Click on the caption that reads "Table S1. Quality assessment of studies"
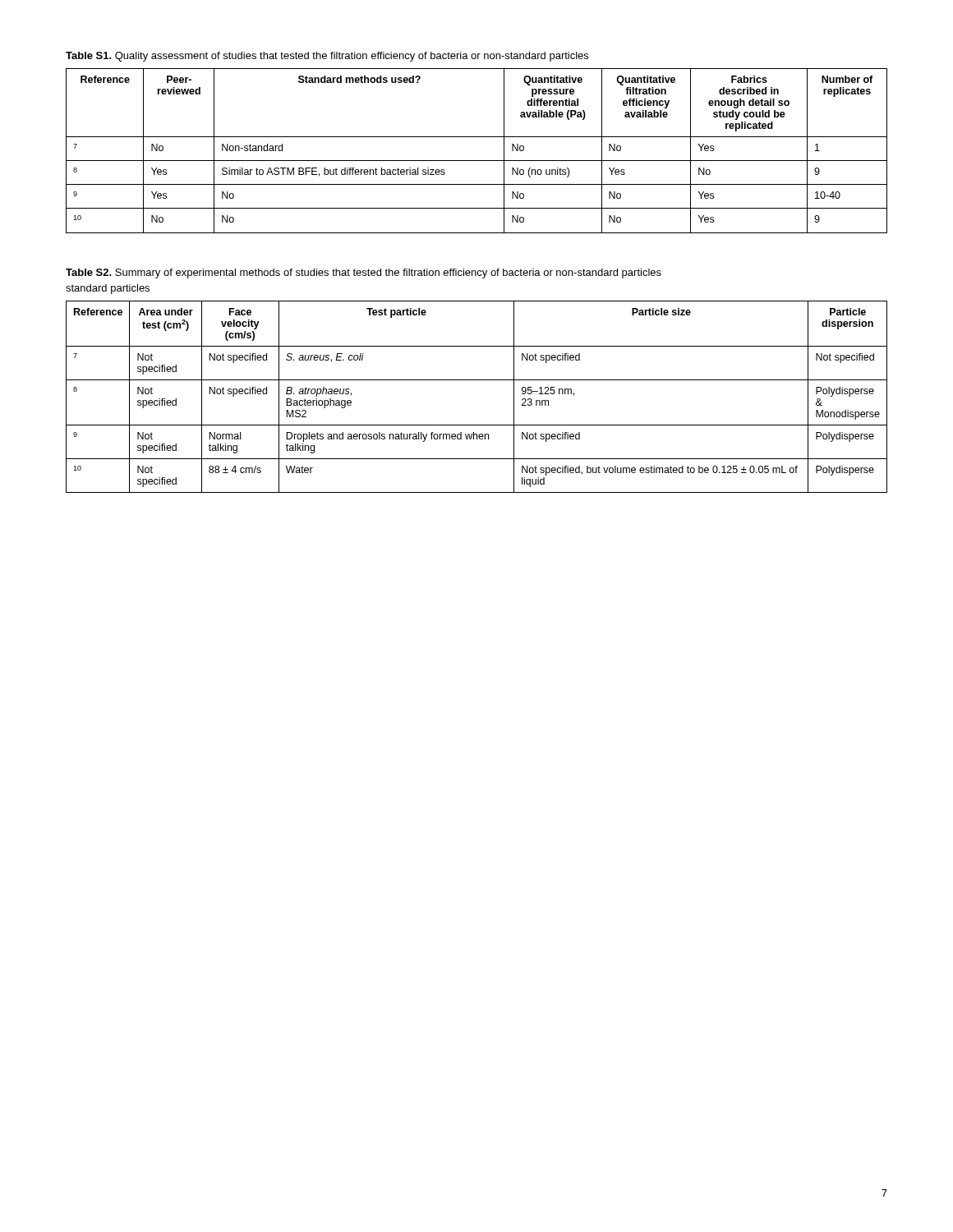This screenshot has width=953, height=1232. [327, 55]
